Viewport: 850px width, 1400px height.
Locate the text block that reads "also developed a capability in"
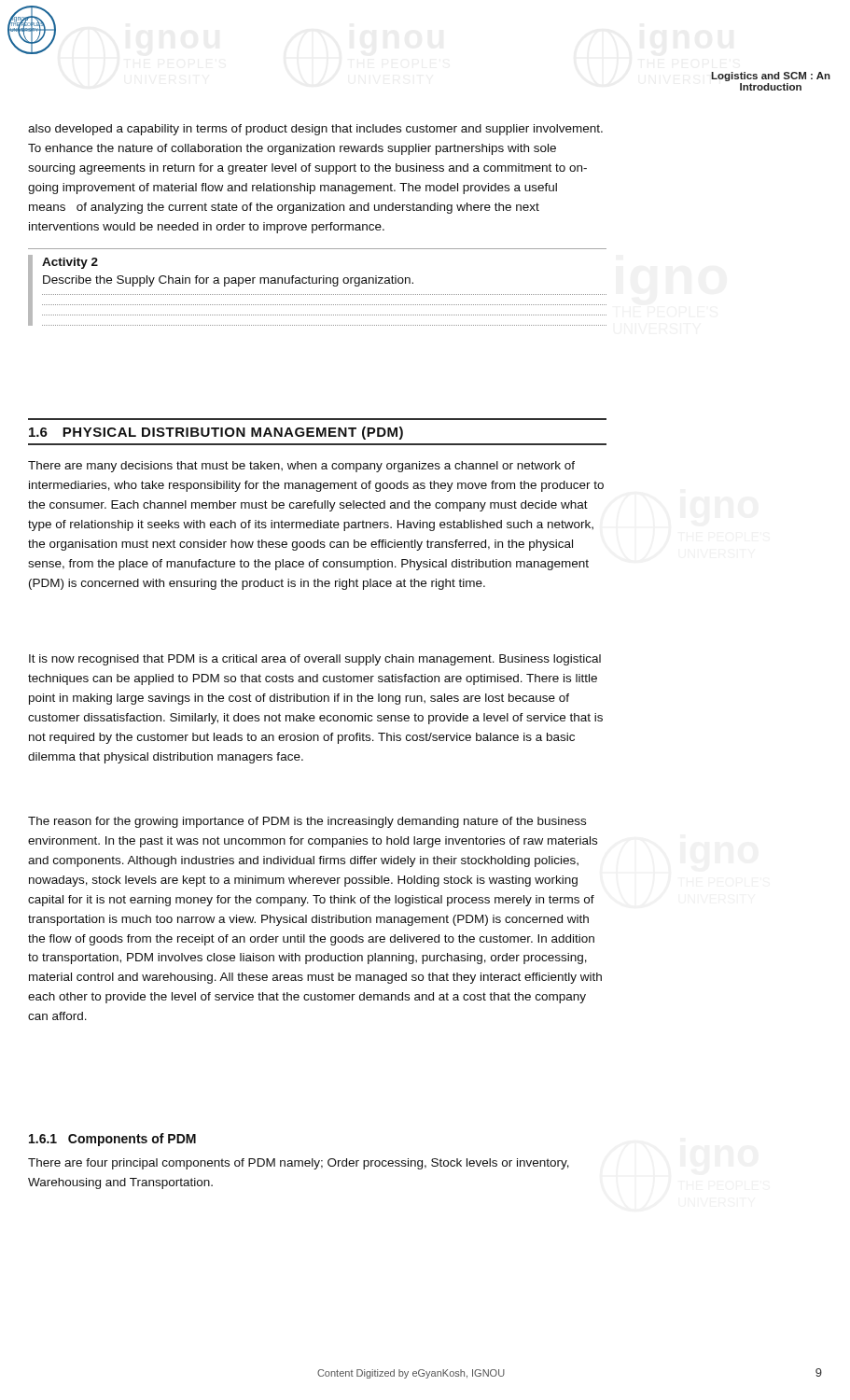pos(317,178)
